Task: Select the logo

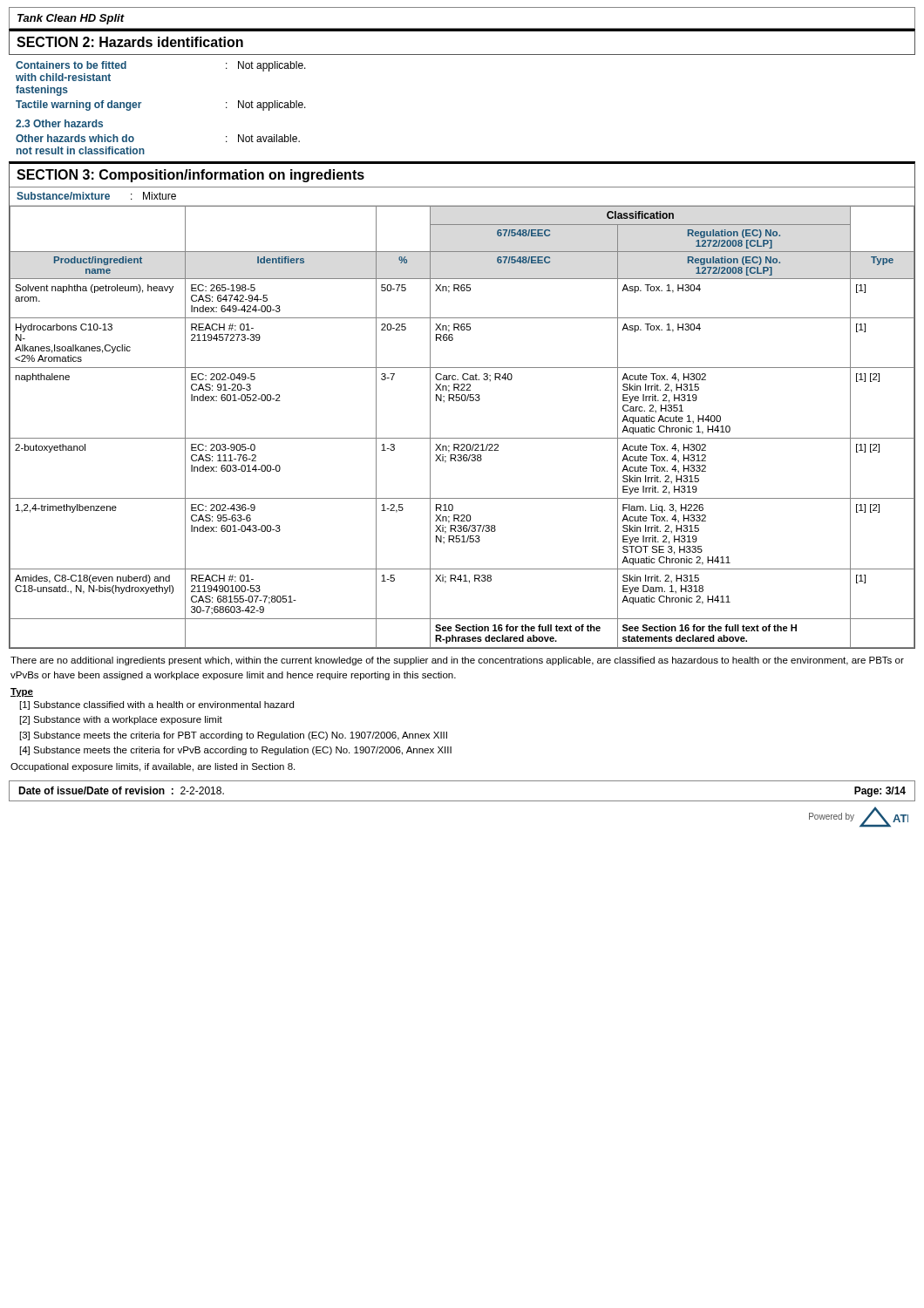Action: (x=454, y=817)
